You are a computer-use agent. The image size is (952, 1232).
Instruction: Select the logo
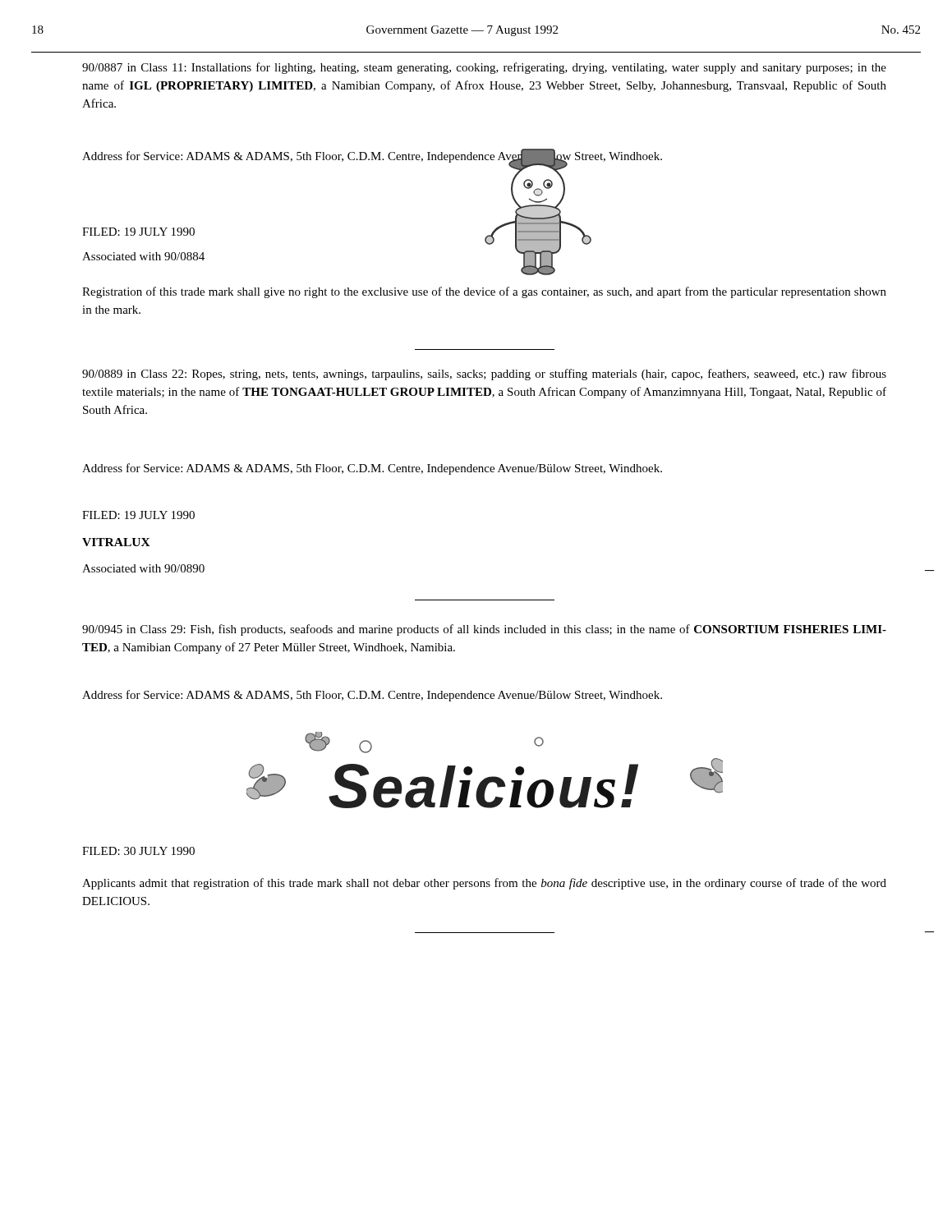(484, 785)
